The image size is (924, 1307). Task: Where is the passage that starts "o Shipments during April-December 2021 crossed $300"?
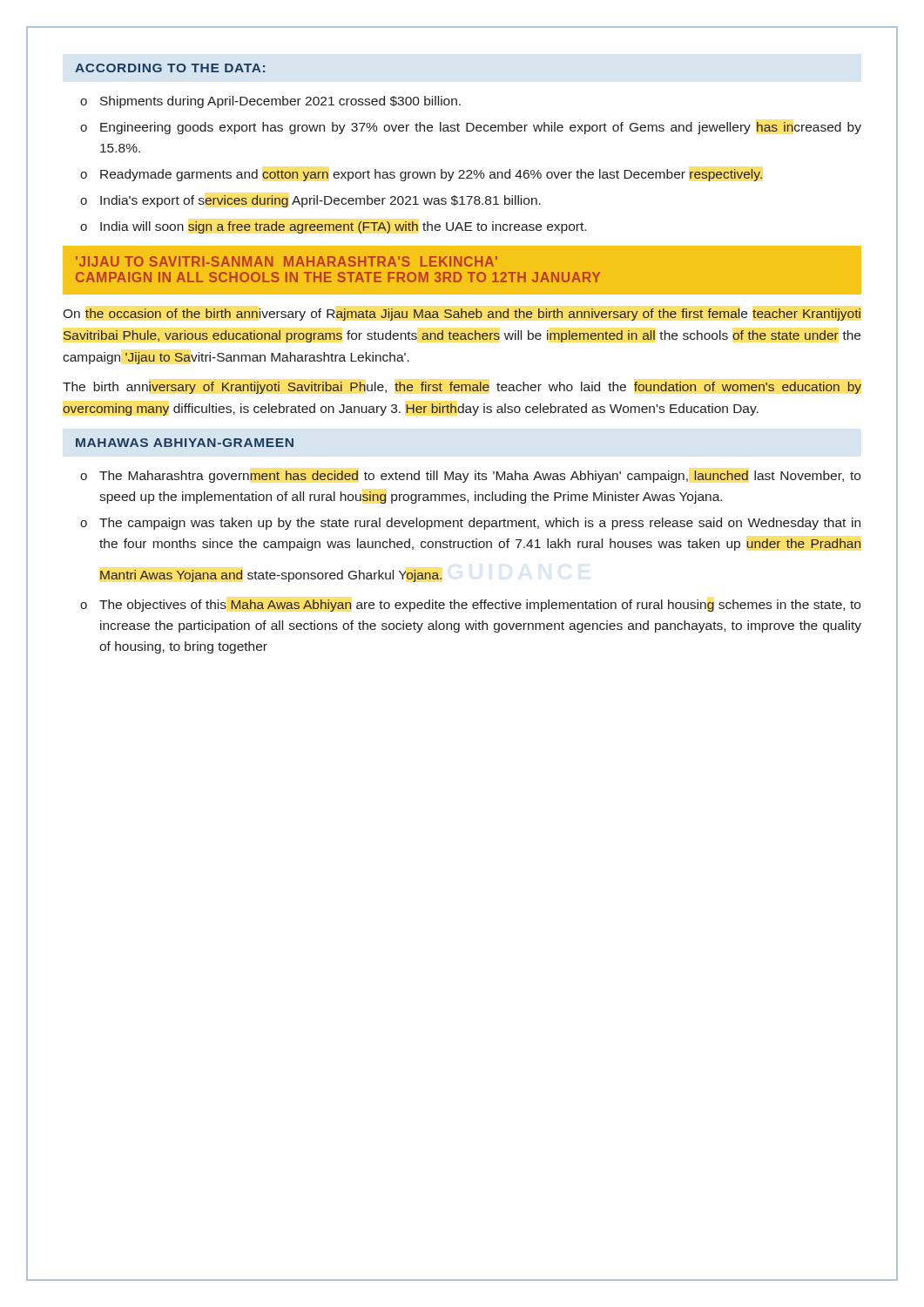271,101
